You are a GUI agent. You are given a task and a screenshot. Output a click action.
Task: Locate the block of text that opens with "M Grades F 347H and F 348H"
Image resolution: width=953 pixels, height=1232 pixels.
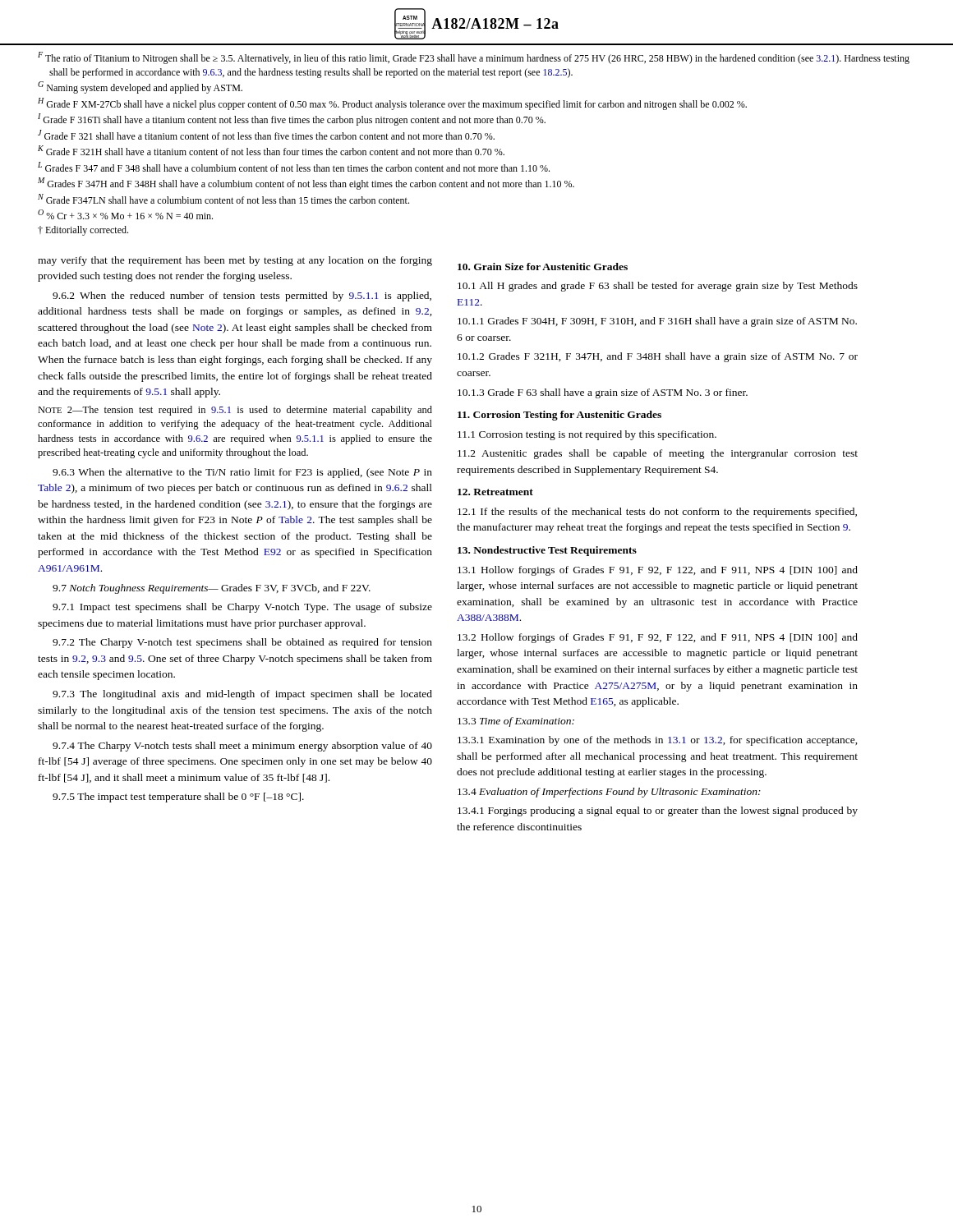[306, 183]
